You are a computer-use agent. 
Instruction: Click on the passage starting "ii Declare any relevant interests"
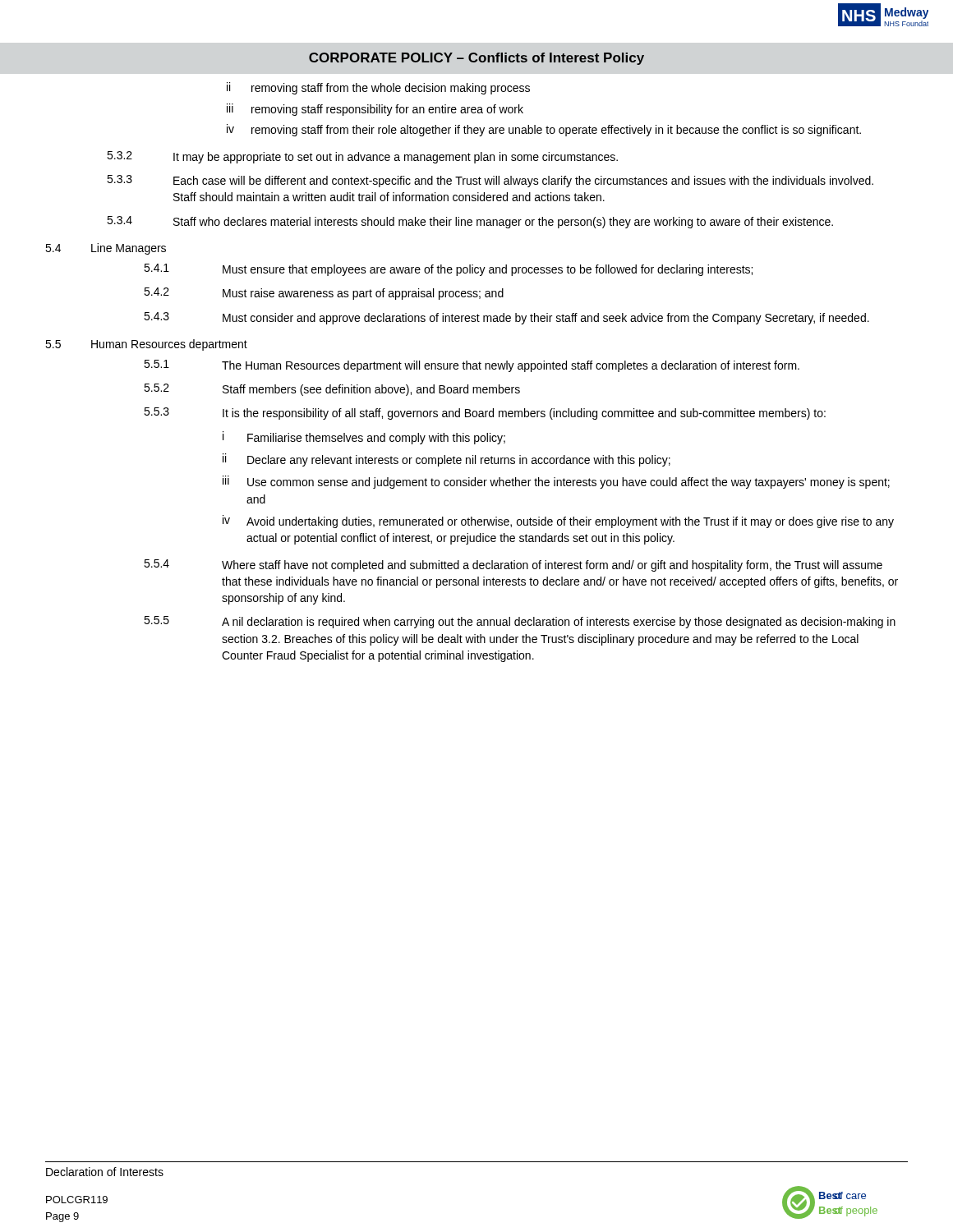(x=565, y=460)
